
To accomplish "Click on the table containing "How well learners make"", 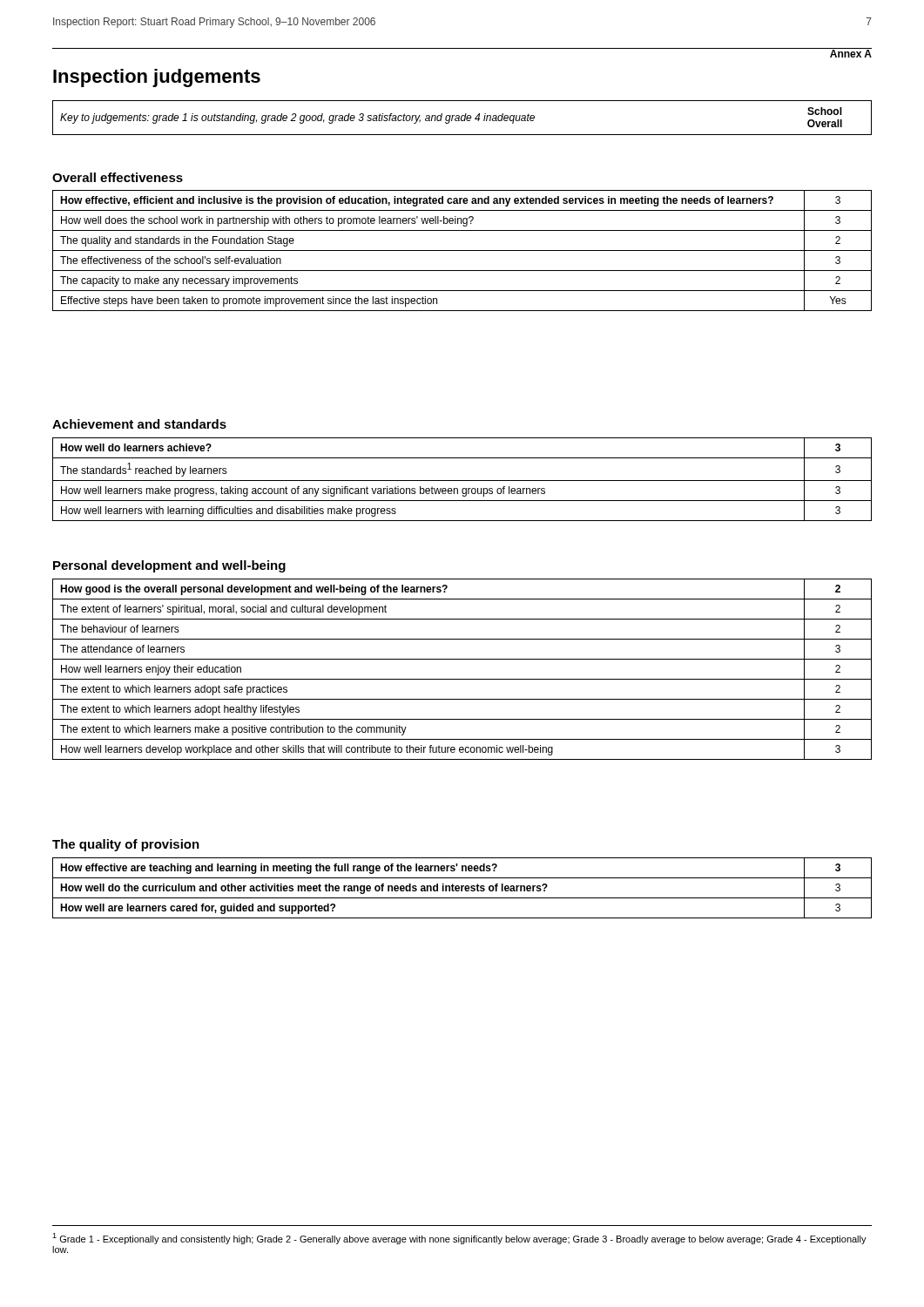I will point(462,479).
